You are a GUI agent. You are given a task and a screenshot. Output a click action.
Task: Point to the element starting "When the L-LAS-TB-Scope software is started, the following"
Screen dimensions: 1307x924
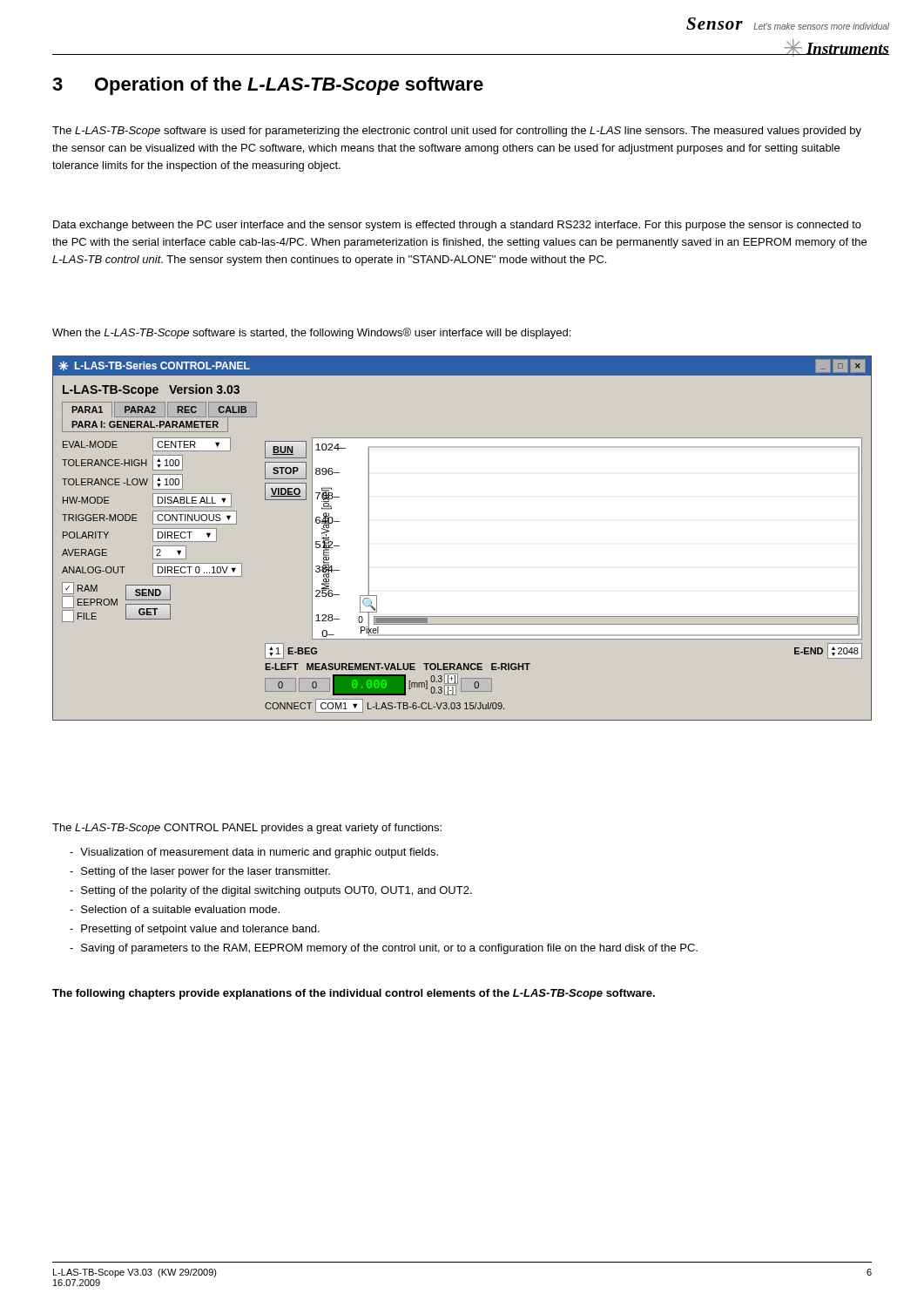click(312, 332)
